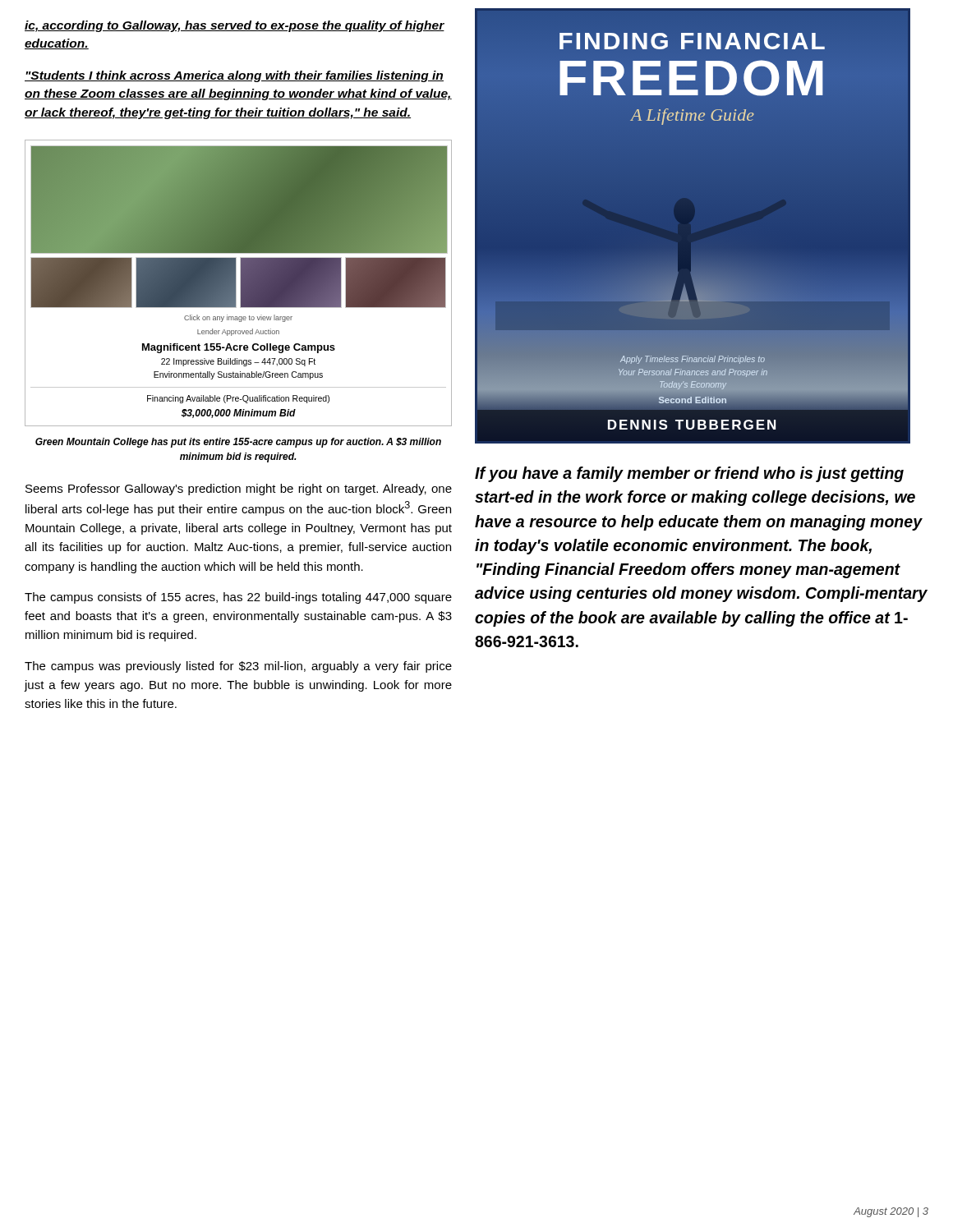Viewport: 953px width, 1232px height.
Task: Find the text block with the text "The campus was"
Action: [238, 684]
